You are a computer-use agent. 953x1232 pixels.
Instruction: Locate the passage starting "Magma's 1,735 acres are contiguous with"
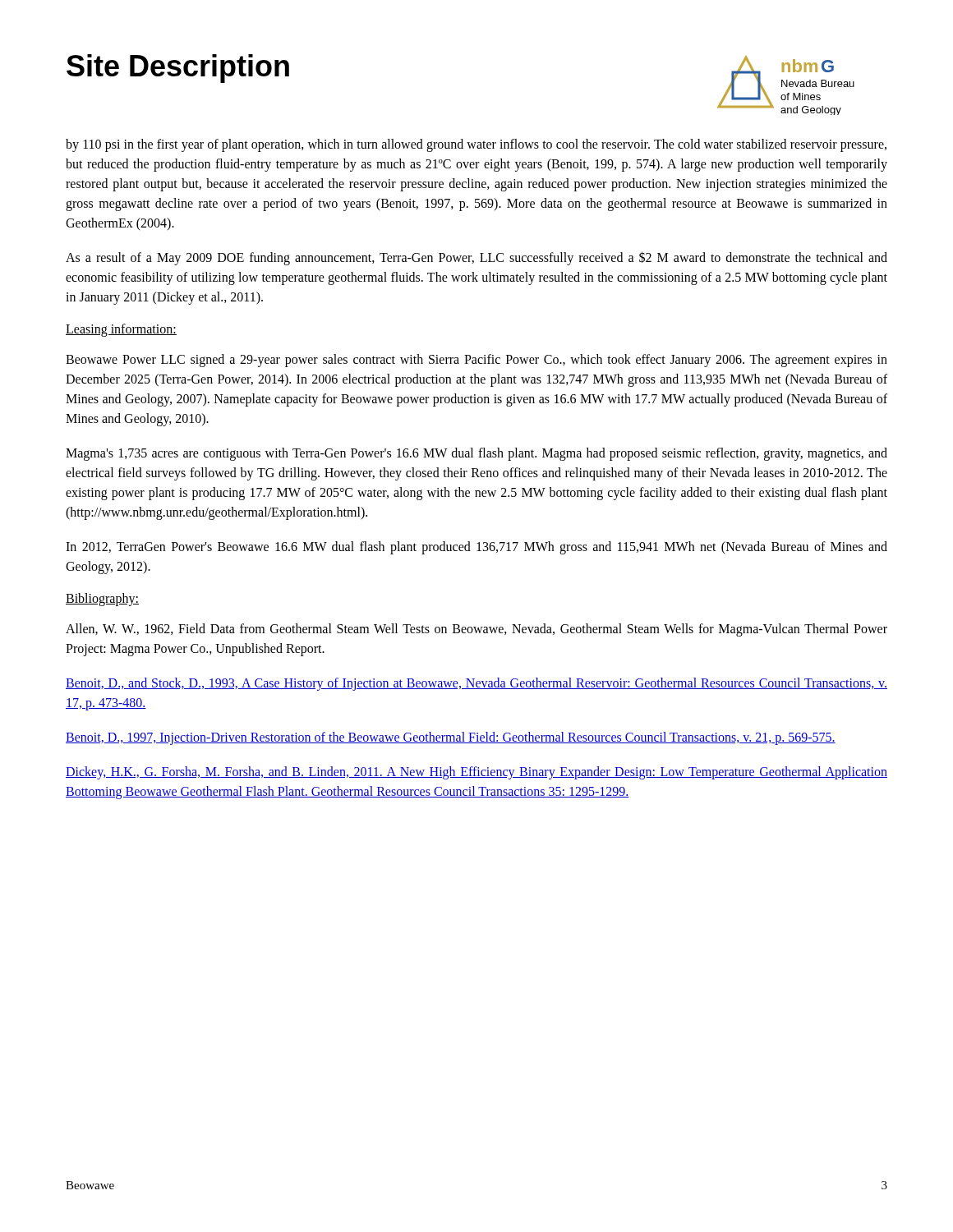click(476, 483)
